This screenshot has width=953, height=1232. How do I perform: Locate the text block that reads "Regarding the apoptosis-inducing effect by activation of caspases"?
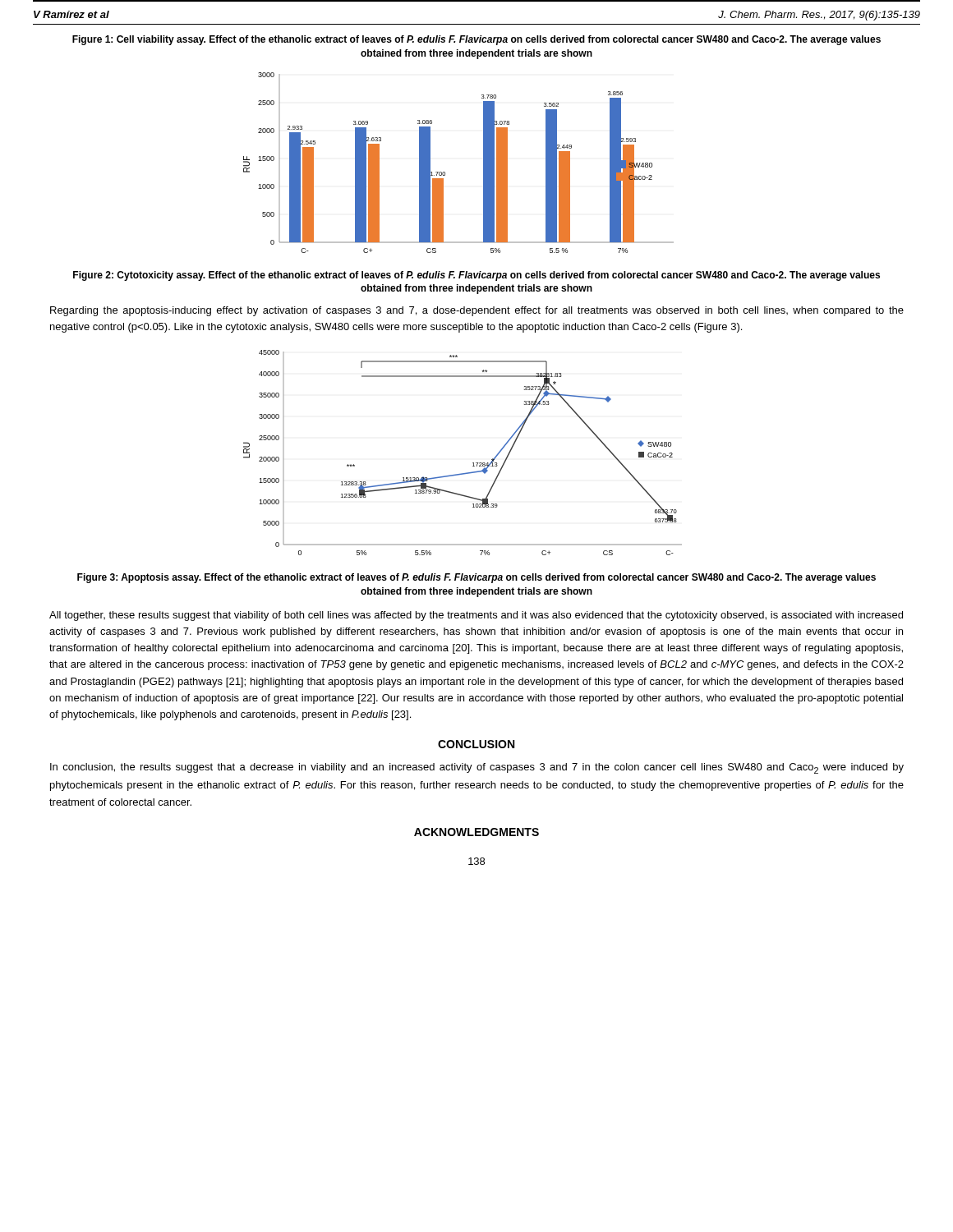point(476,318)
